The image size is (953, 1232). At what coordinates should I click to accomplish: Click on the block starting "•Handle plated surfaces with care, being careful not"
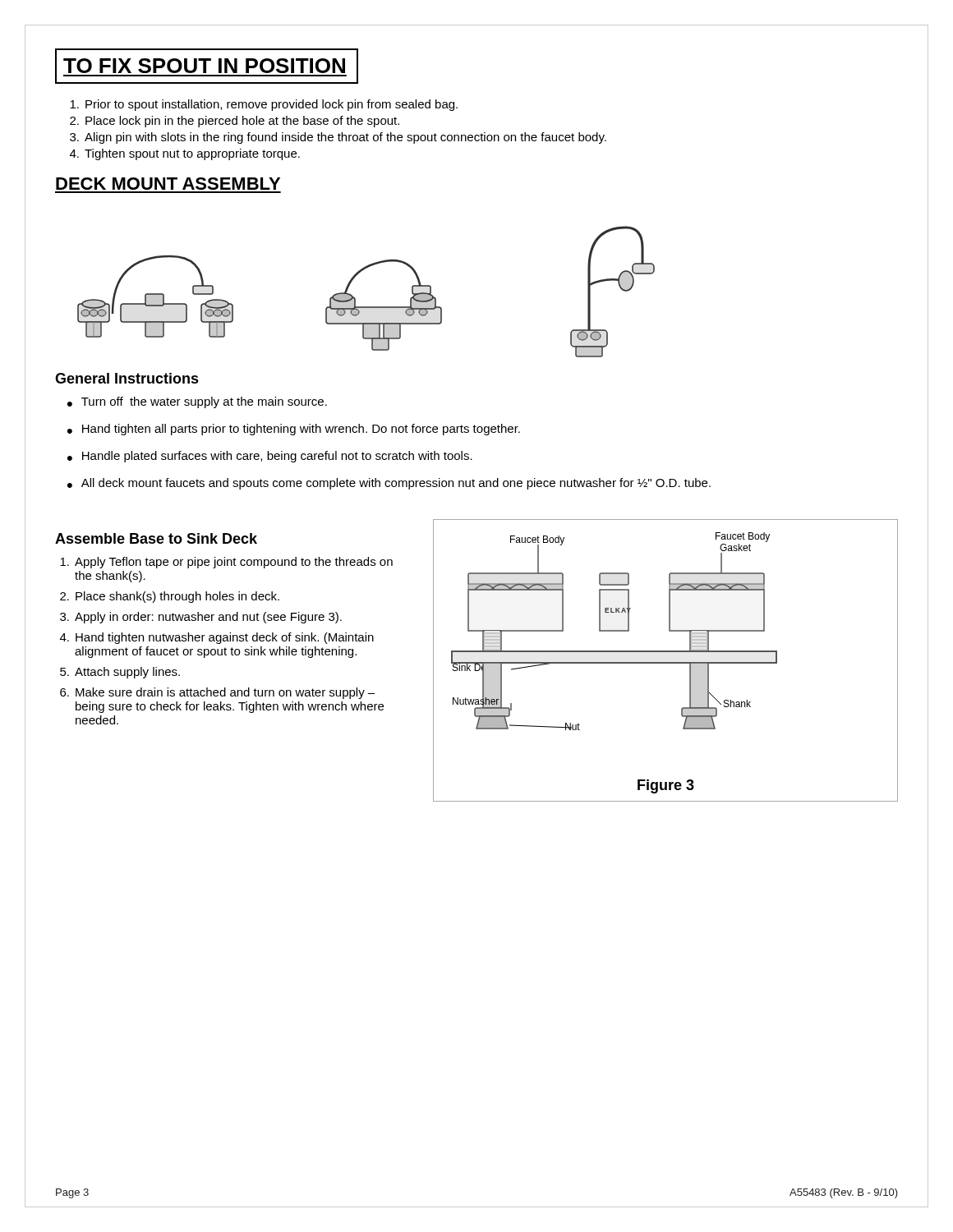click(x=270, y=458)
